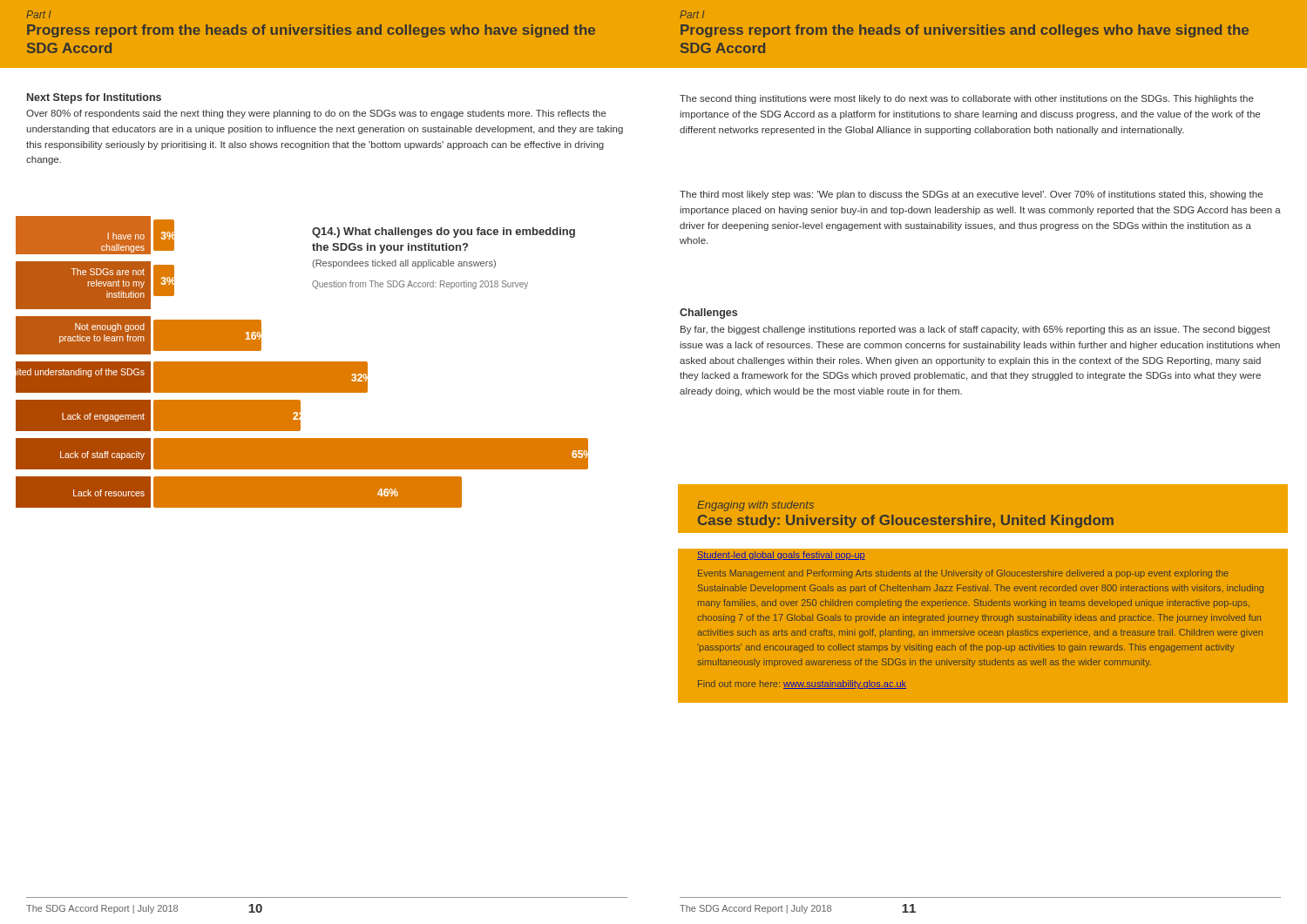Navigate to the element starting "Next Steps for Institutions"

(x=94, y=98)
